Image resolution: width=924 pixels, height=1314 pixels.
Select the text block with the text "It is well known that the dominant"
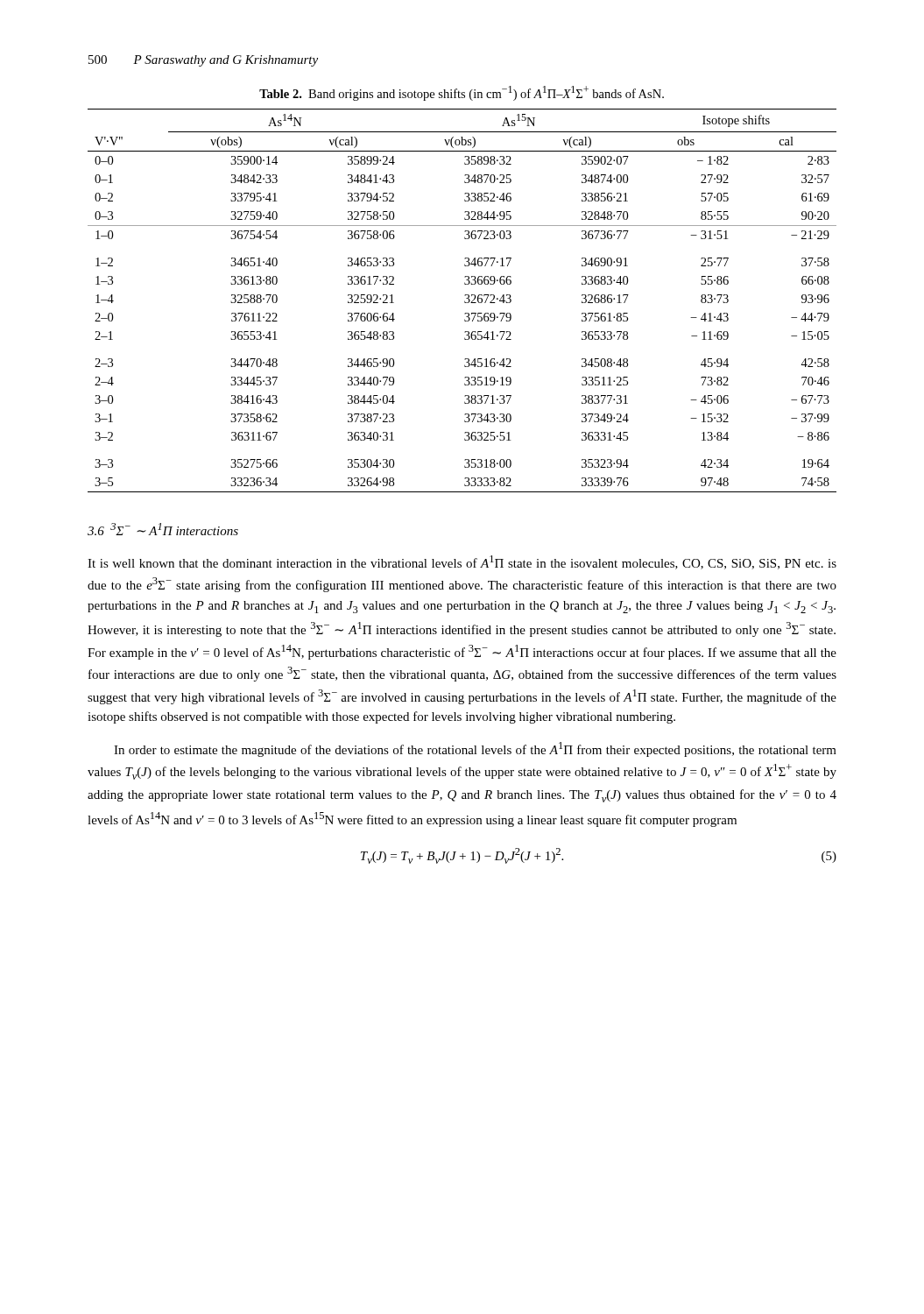click(462, 638)
